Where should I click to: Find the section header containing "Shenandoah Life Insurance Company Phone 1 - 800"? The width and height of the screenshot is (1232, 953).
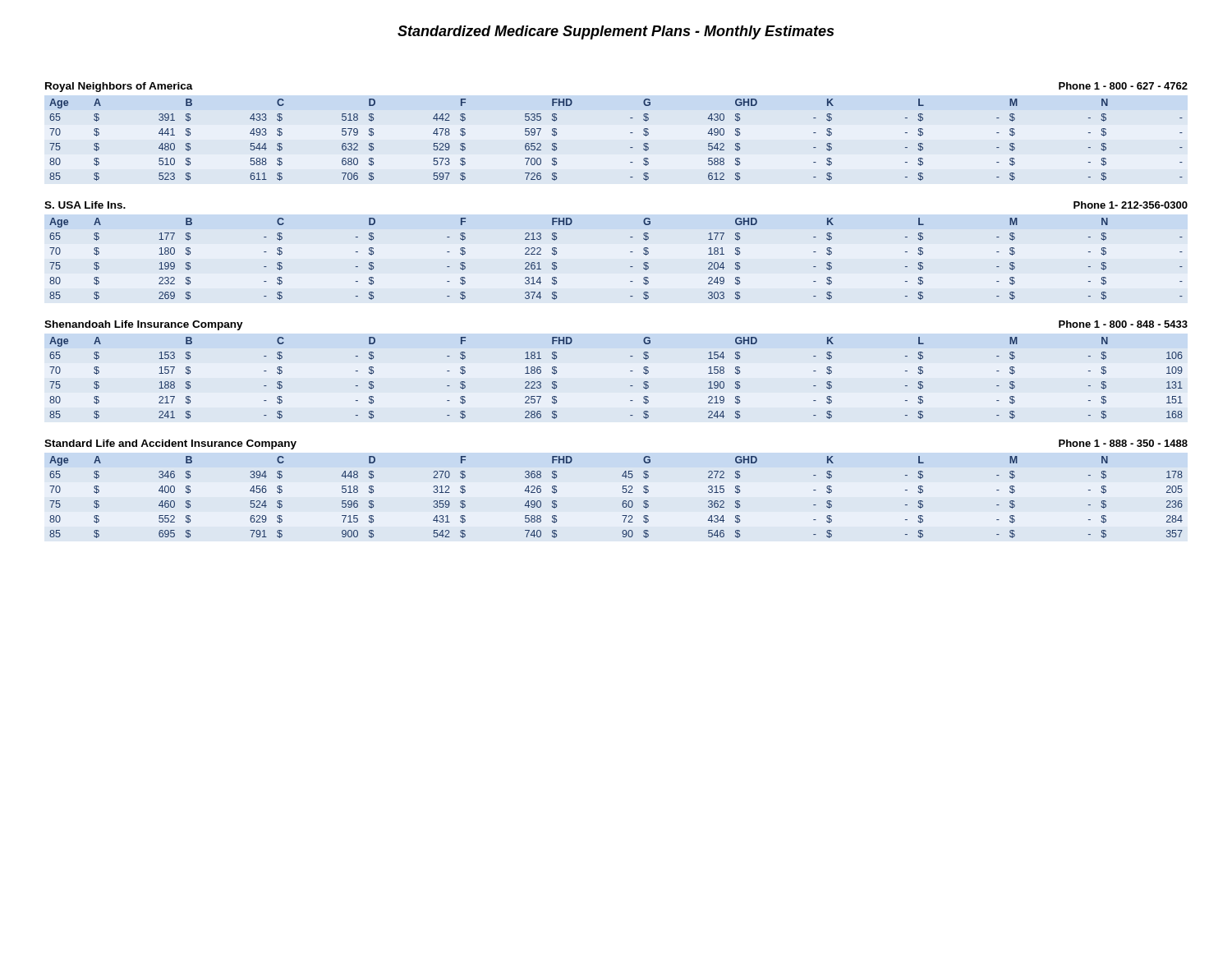pyautogui.click(x=144, y=324)
